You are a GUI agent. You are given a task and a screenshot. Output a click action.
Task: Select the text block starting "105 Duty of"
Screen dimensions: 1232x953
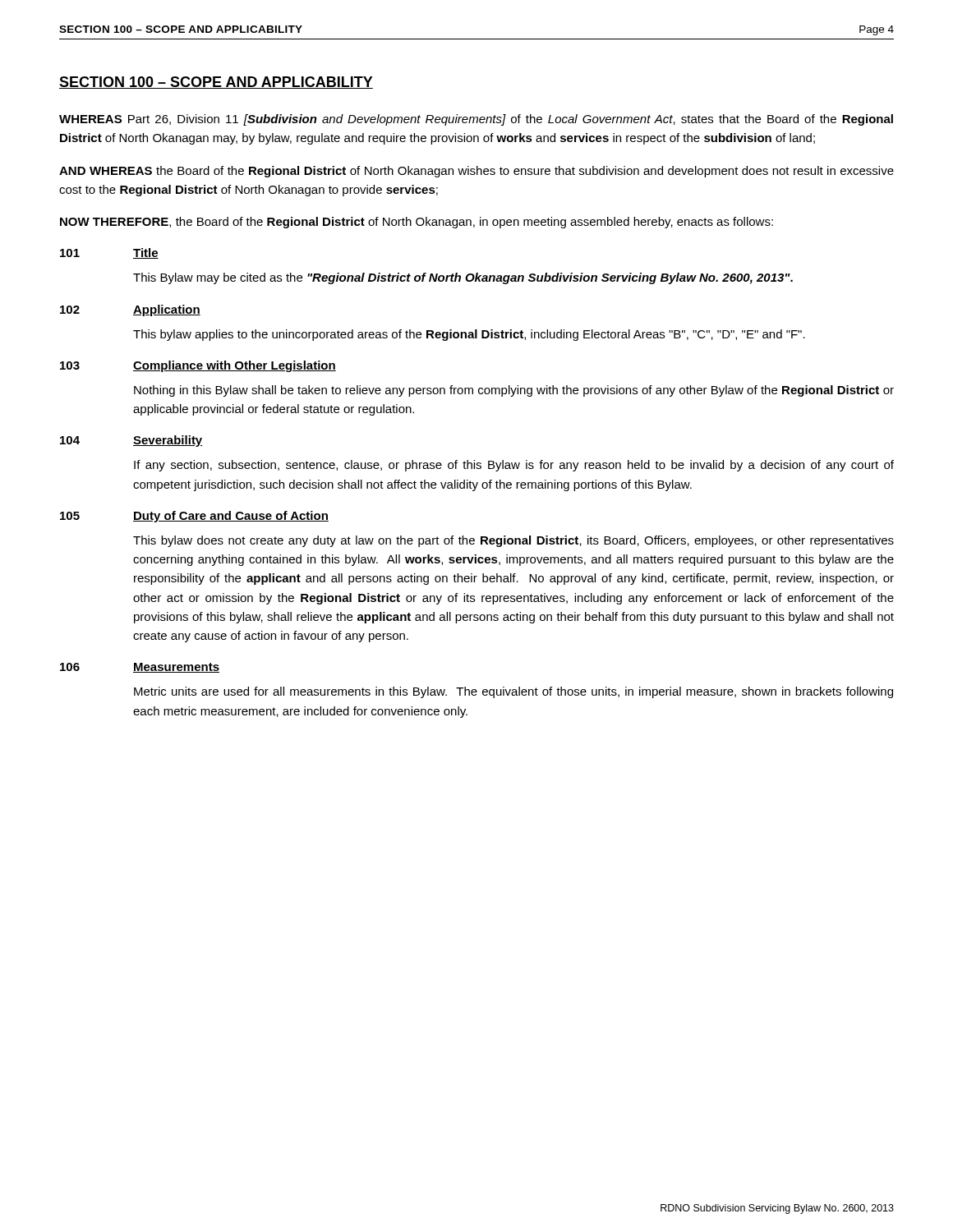(194, 515)
